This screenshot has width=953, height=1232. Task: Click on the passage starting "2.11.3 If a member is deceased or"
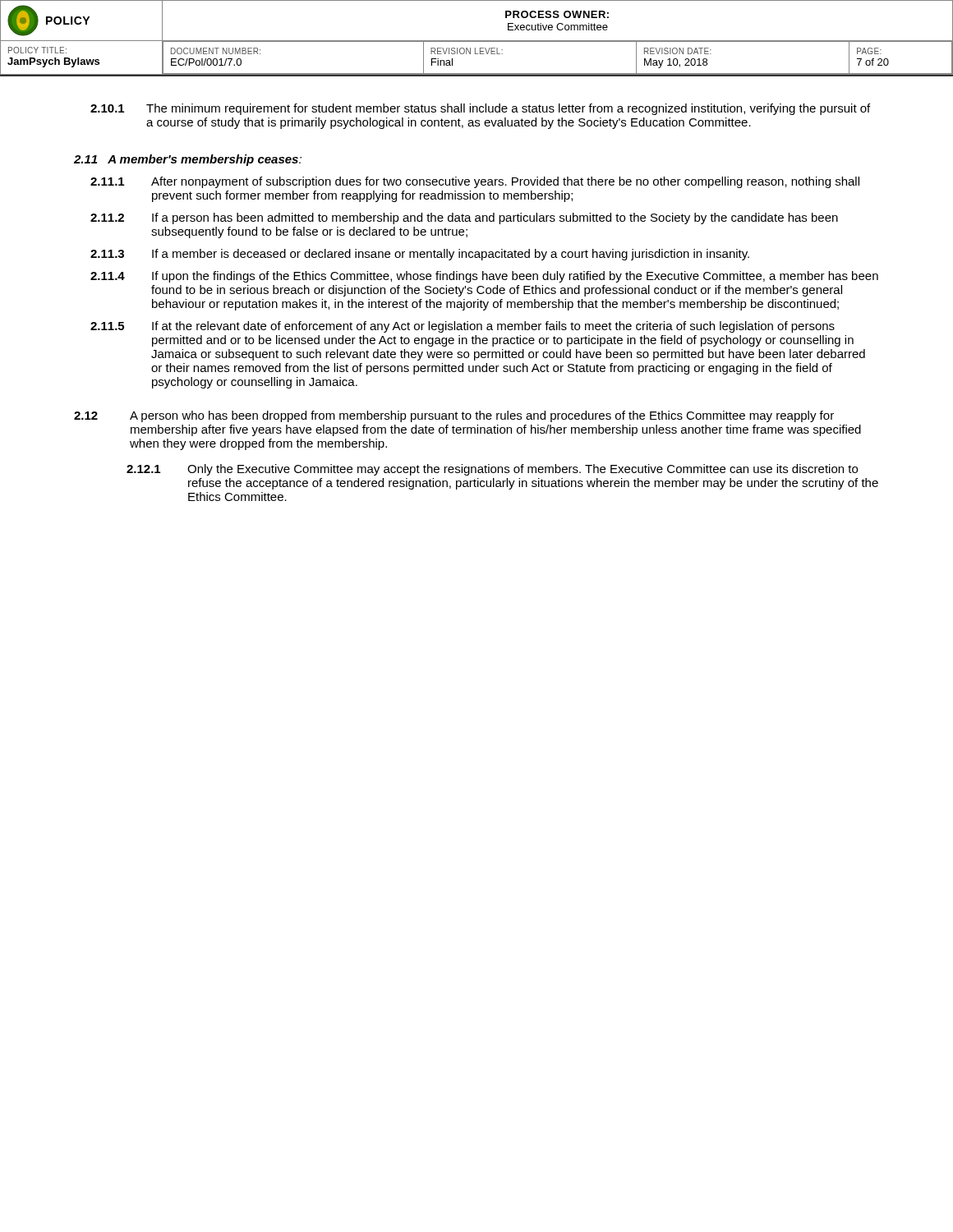tap(485, 253)
